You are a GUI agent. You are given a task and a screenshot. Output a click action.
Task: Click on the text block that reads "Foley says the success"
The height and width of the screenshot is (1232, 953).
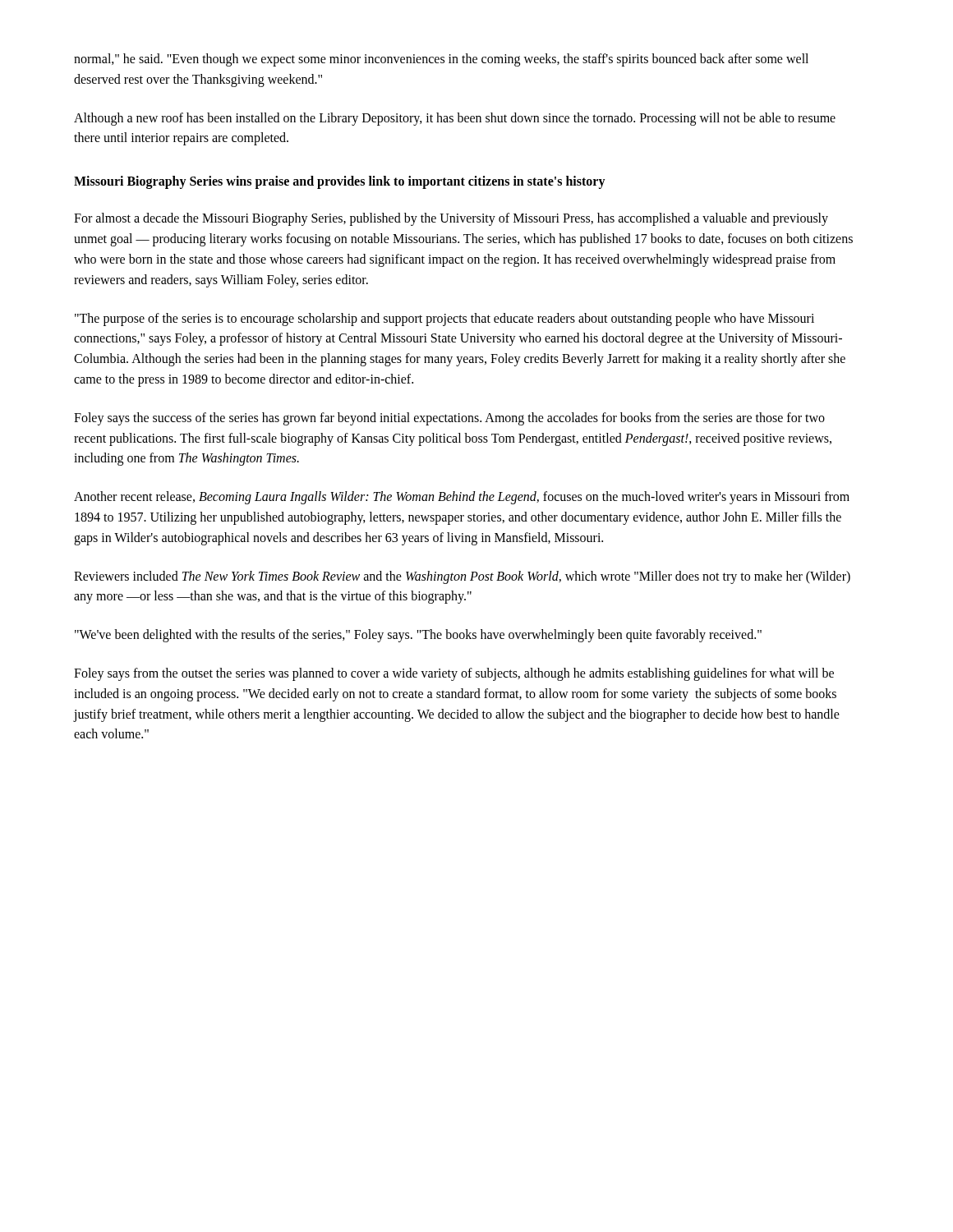453,438
